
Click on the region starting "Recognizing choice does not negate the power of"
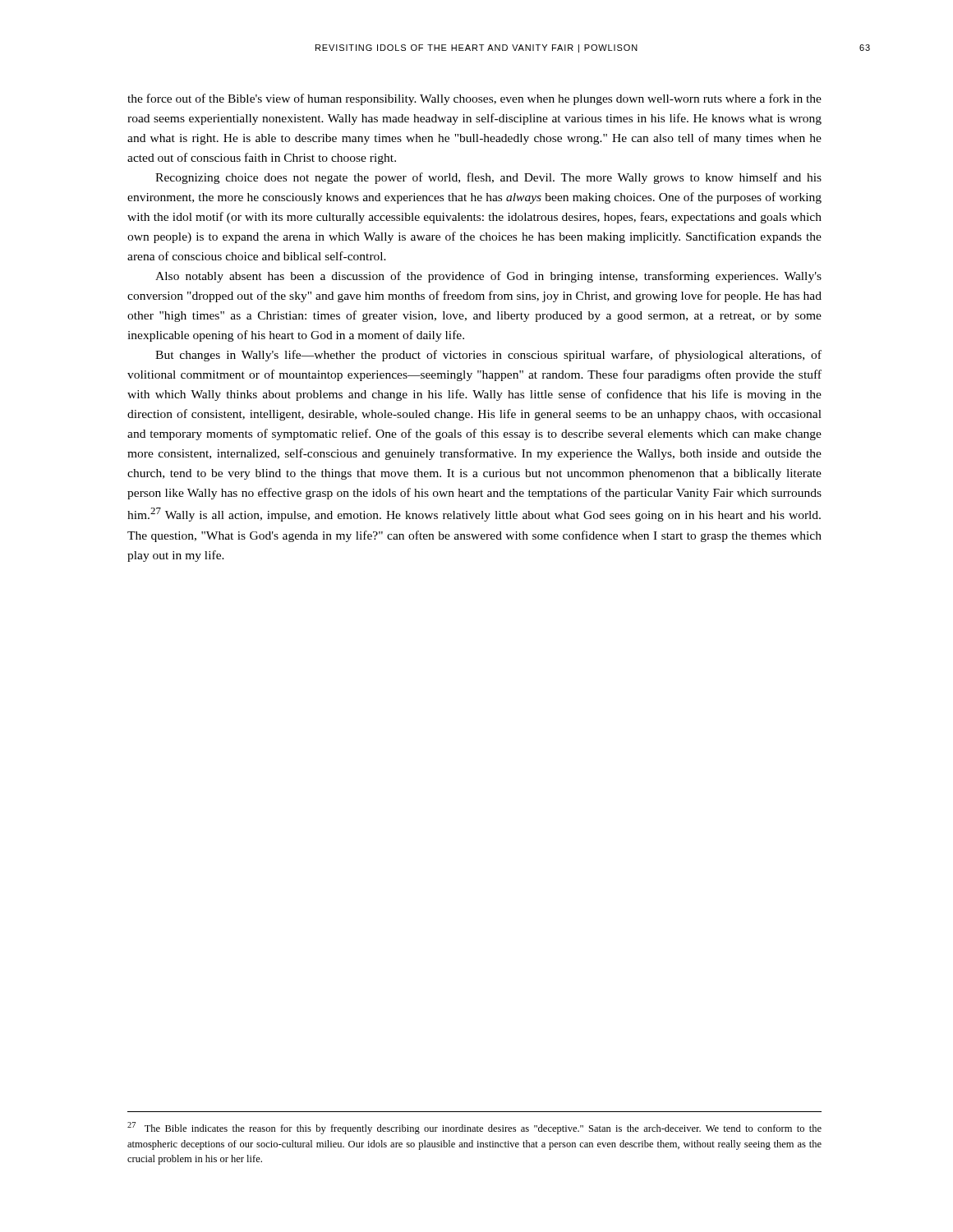pyautogui.click(x=474, y=216)
